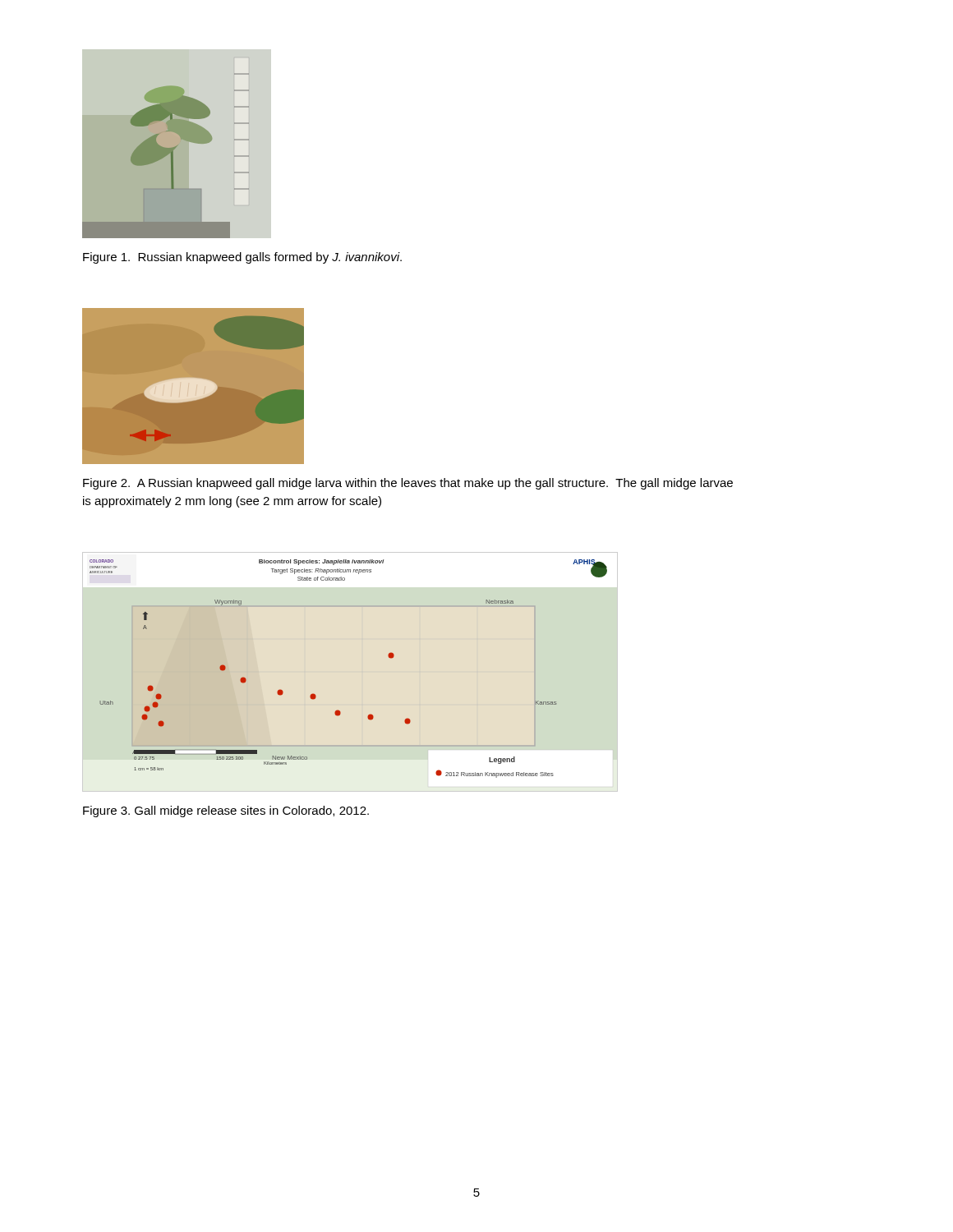Select the map
This screenshot has width=953, height=1232.
click(x=350, y=671)
